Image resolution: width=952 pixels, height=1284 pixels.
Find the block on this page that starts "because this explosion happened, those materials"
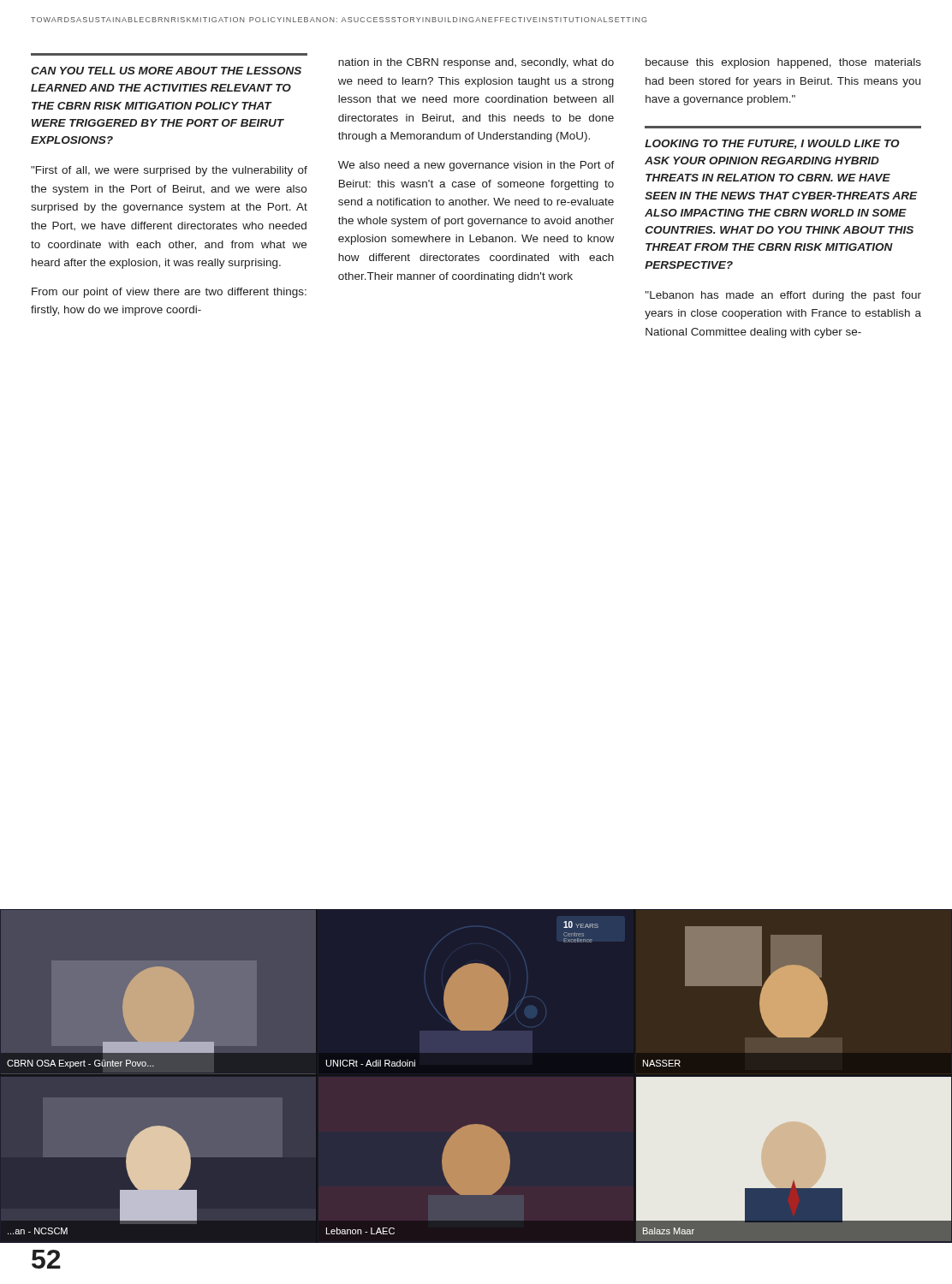tap(783, 81)
